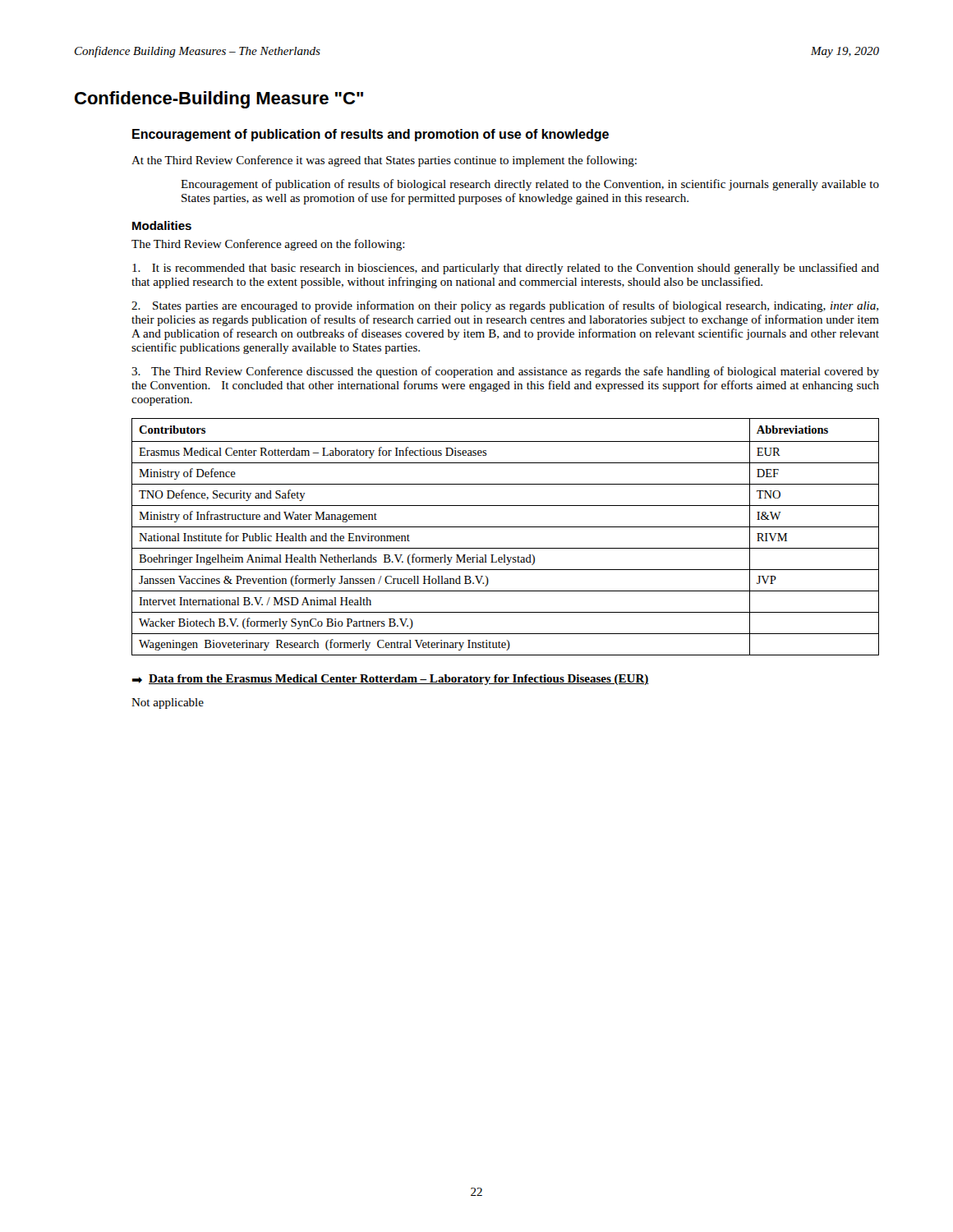
Task: Select the element starting "Encouragement of publication of results of biological research"
Action: [530, 191]
